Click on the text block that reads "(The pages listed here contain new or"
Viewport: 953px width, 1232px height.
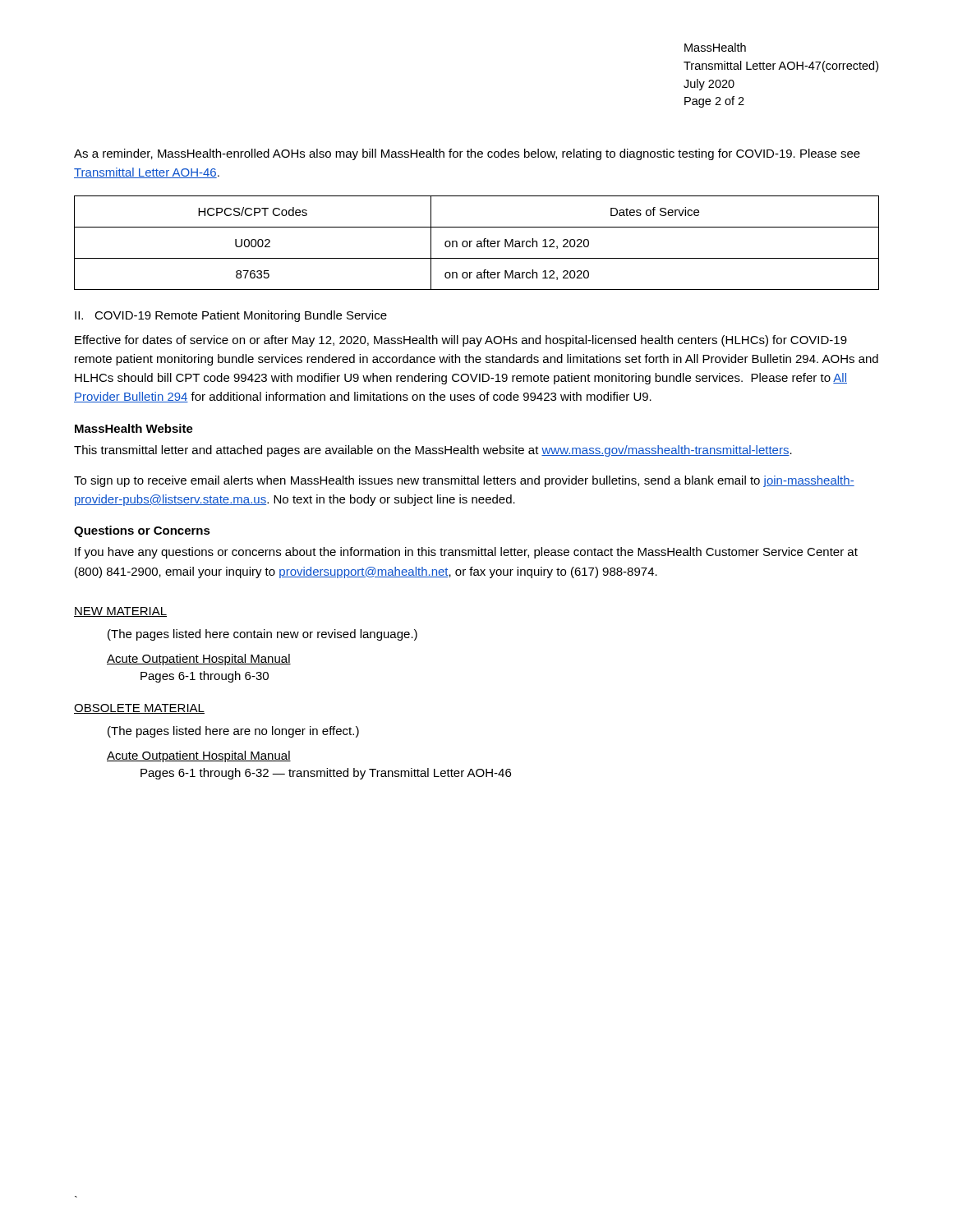point(262,633)
